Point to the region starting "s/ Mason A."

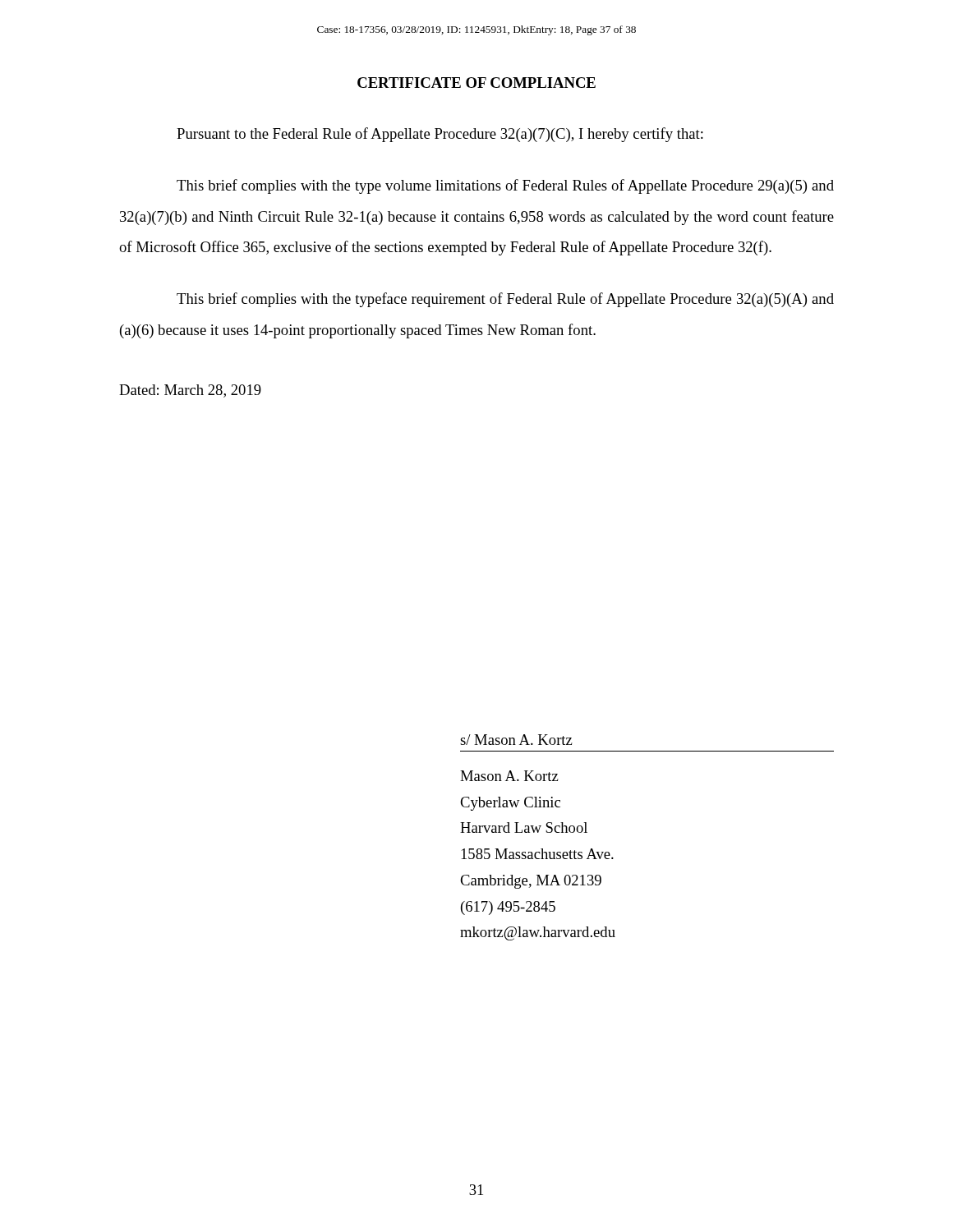point(516,740)
